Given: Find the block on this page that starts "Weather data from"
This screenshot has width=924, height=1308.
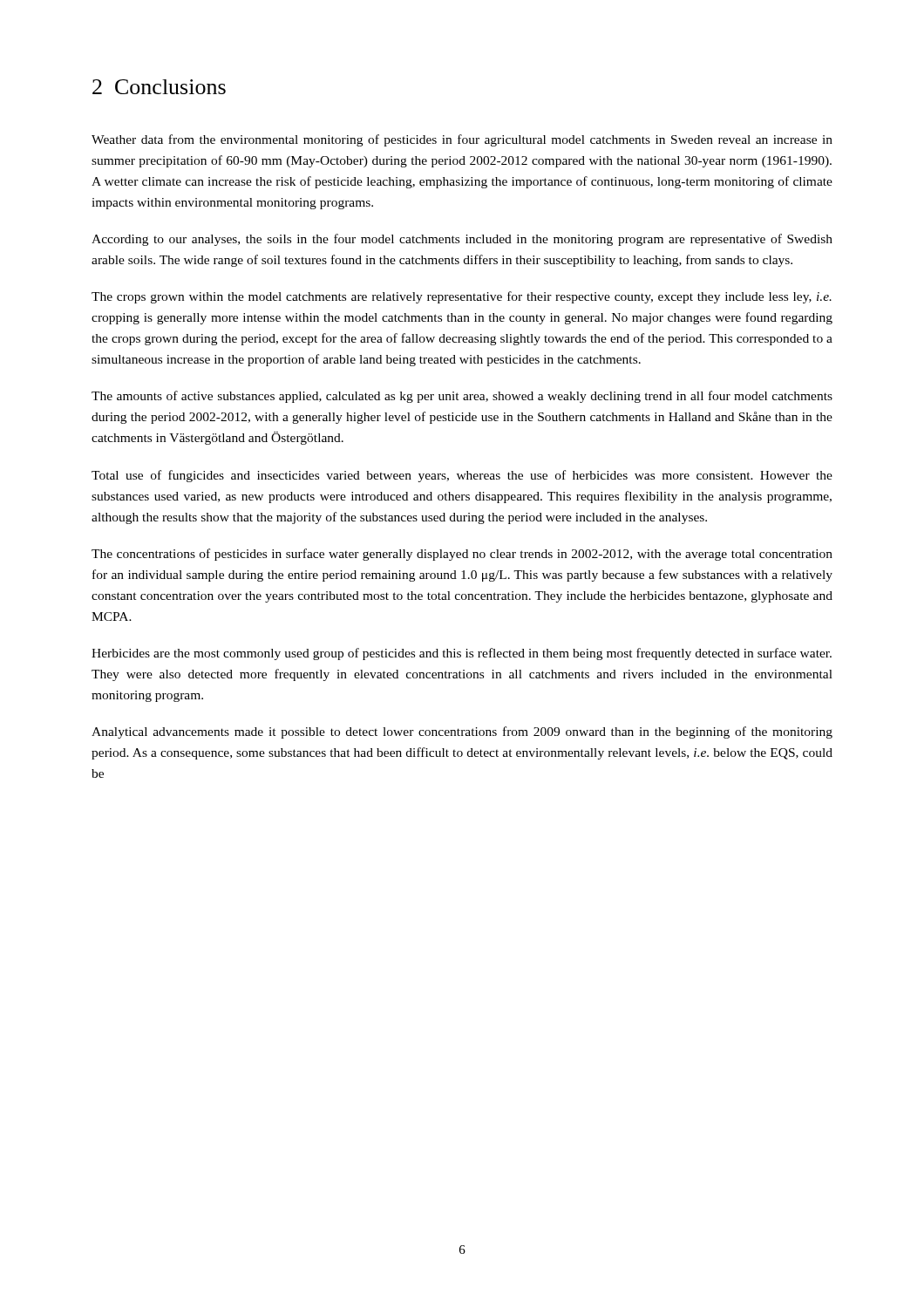Looking at the screenshot, I should pyautogui.click(x=462, y=171).
